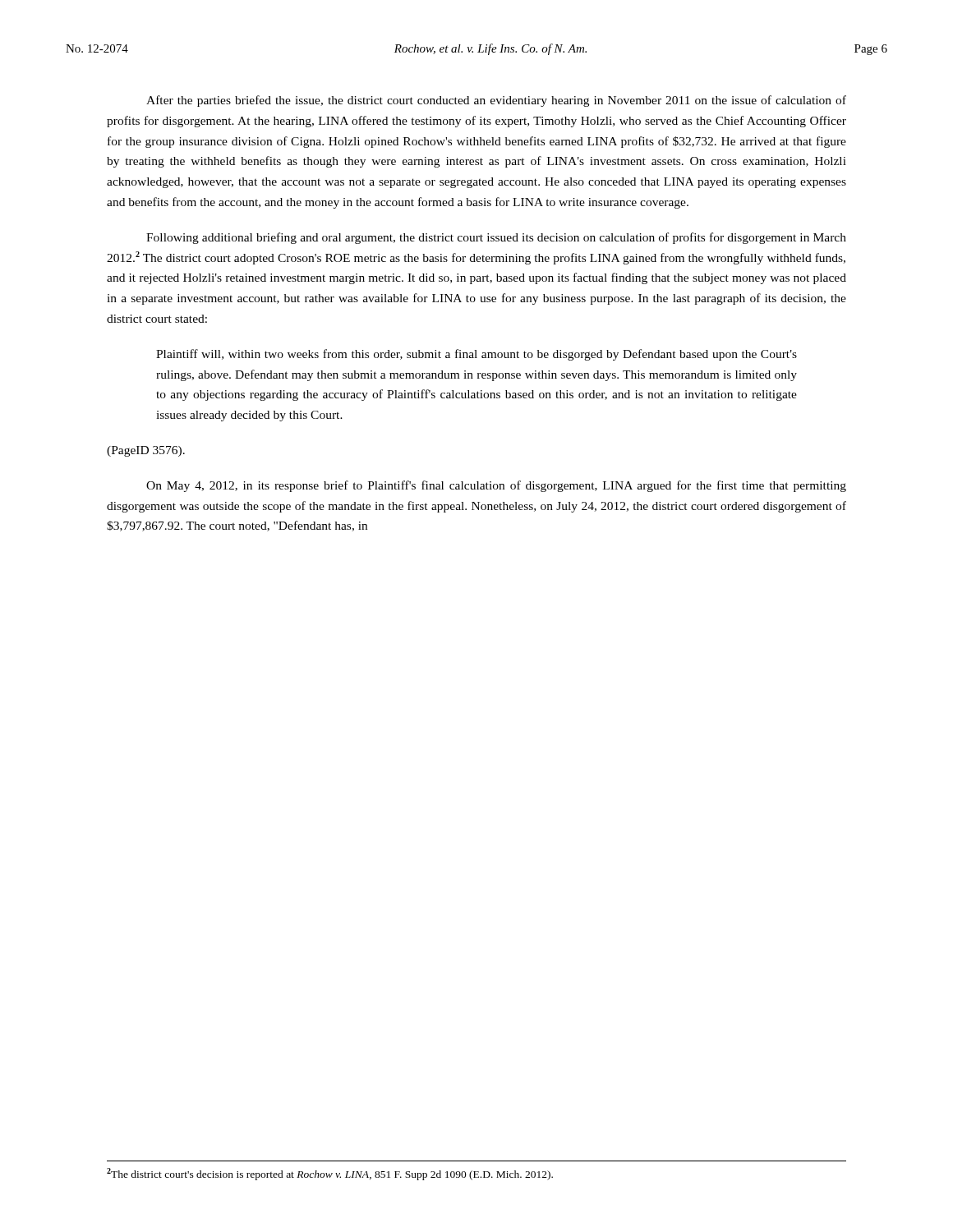Find the text block starting "2The district court's decision is reported"
The width and height of the screenshot is (953, 1232).
(x=330, y=1173)
